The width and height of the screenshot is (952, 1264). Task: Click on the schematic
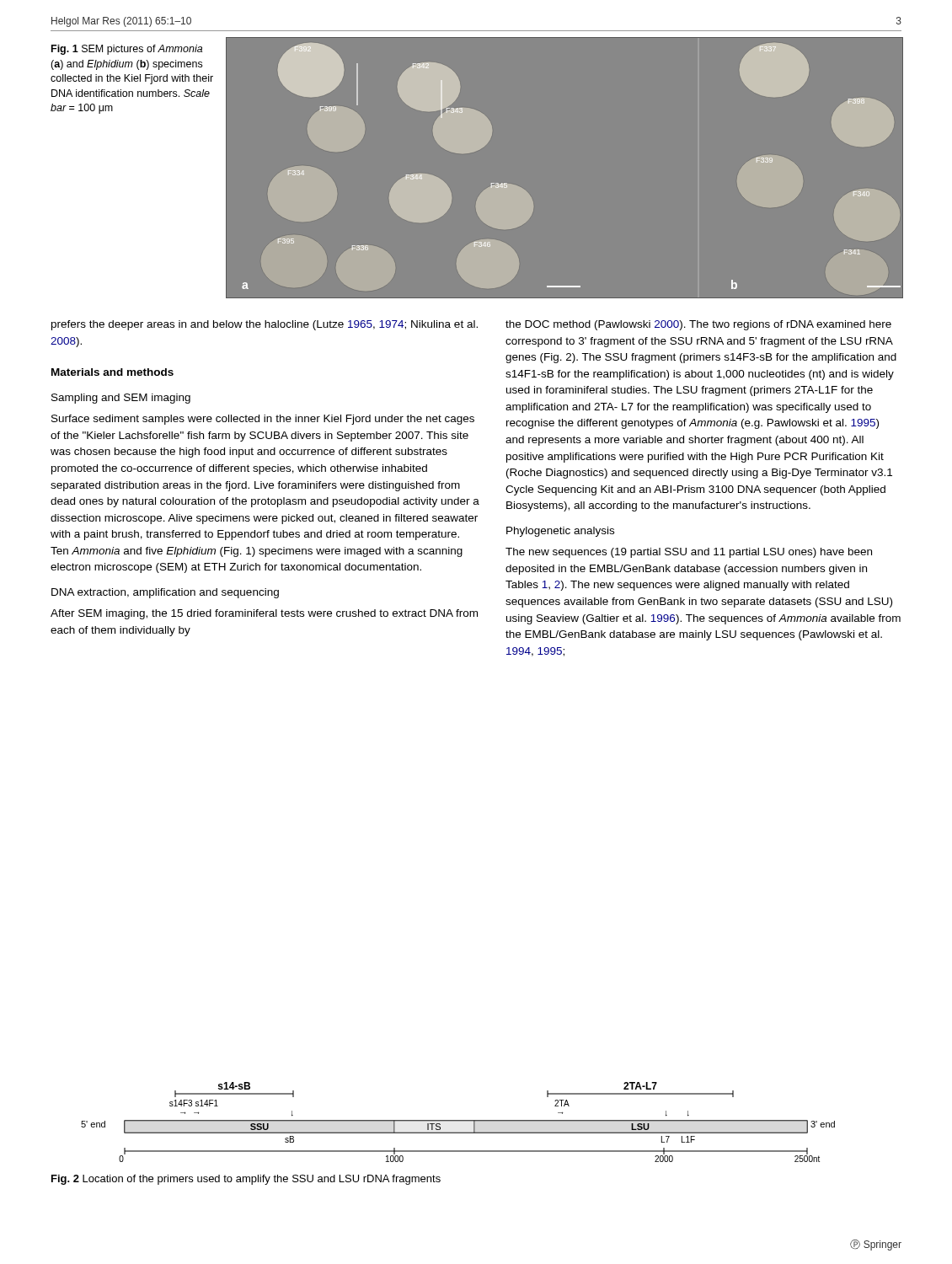click(451, 1122)
